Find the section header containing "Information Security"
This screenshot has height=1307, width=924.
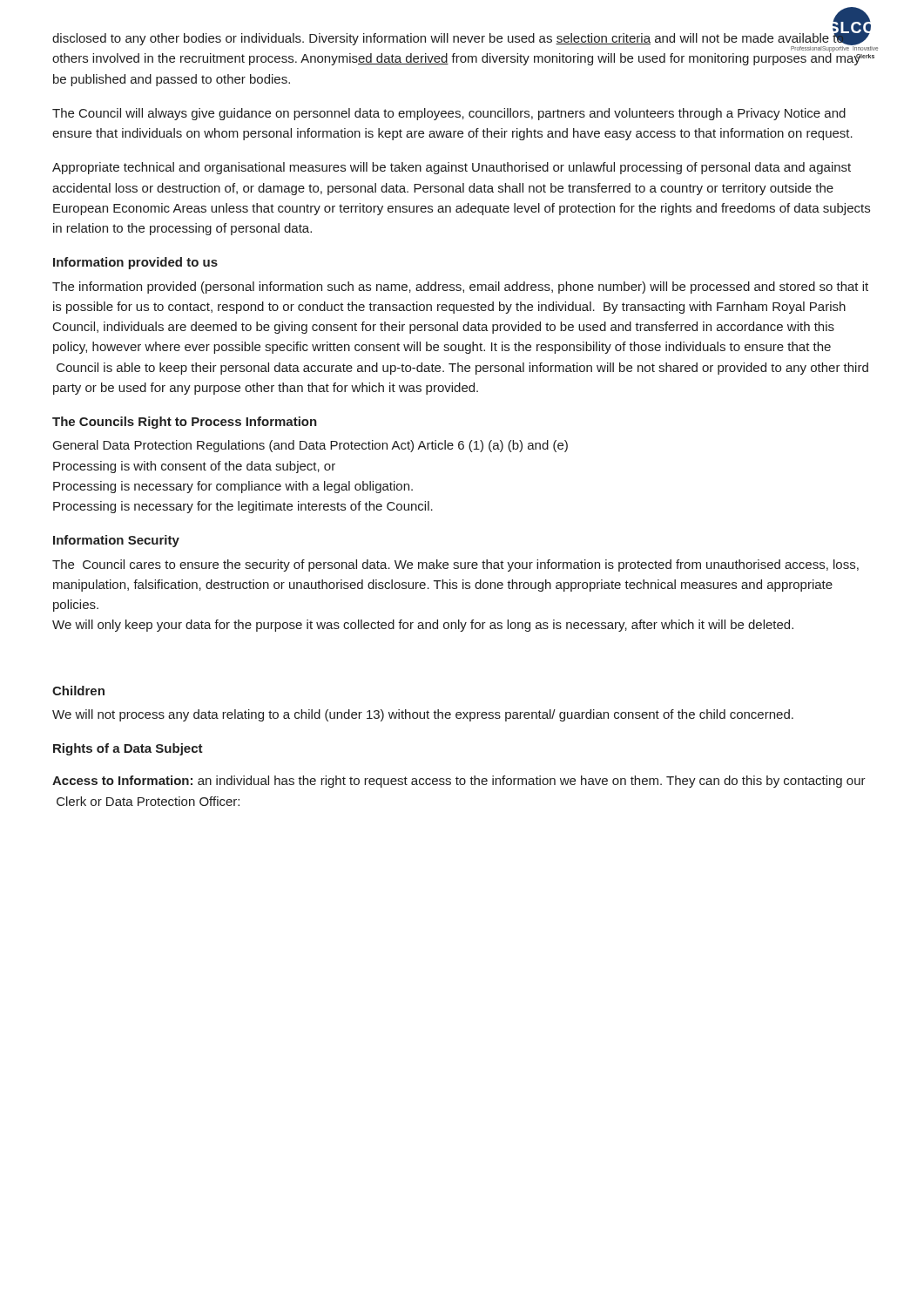pos(116,540)
